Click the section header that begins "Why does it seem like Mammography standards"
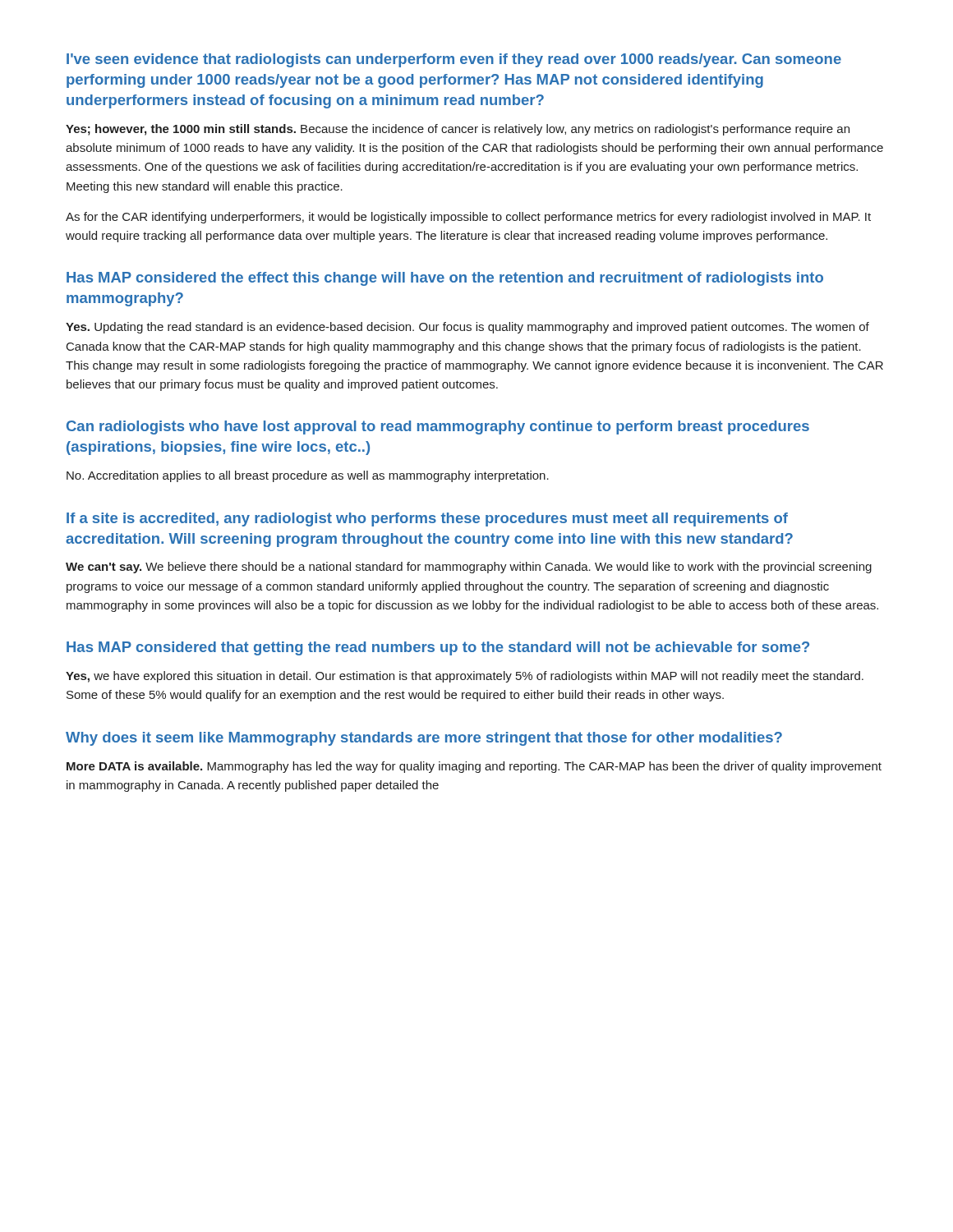Screen dimensions: 1232x953 (x=424, y=737)
